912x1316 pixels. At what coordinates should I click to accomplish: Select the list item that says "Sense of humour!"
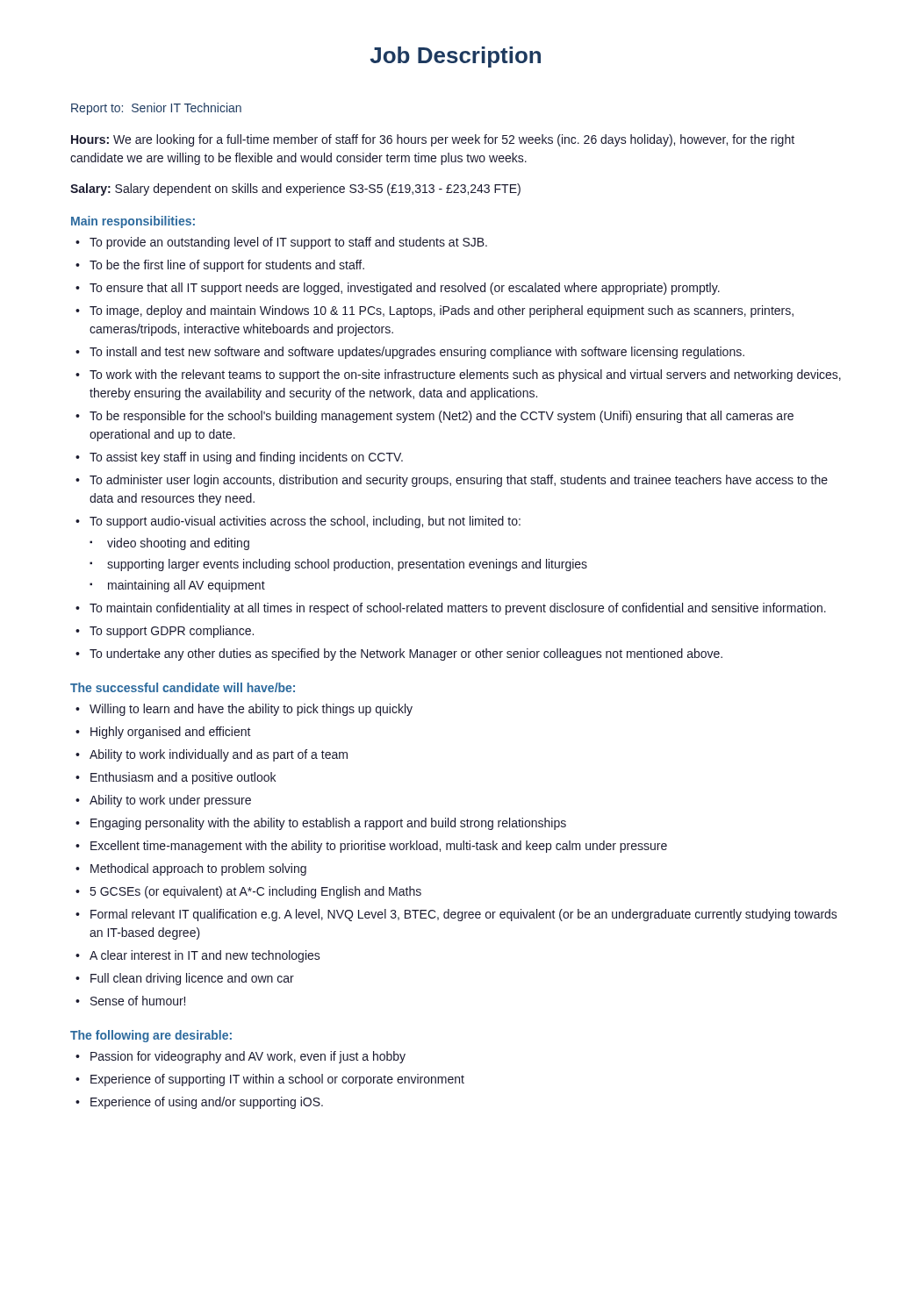[x=138, y=1001]
